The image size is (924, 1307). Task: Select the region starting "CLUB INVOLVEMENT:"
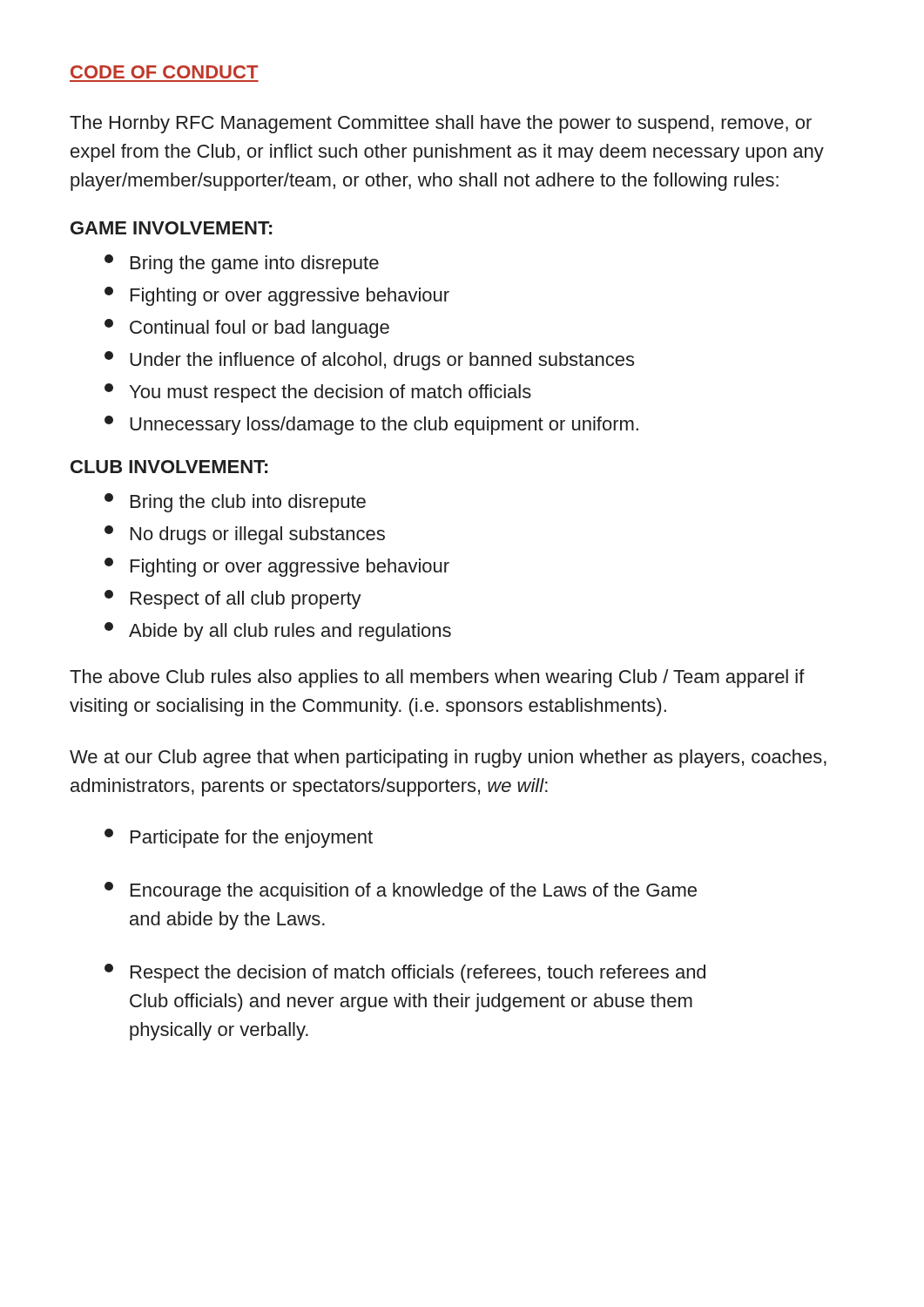[170, 467]
